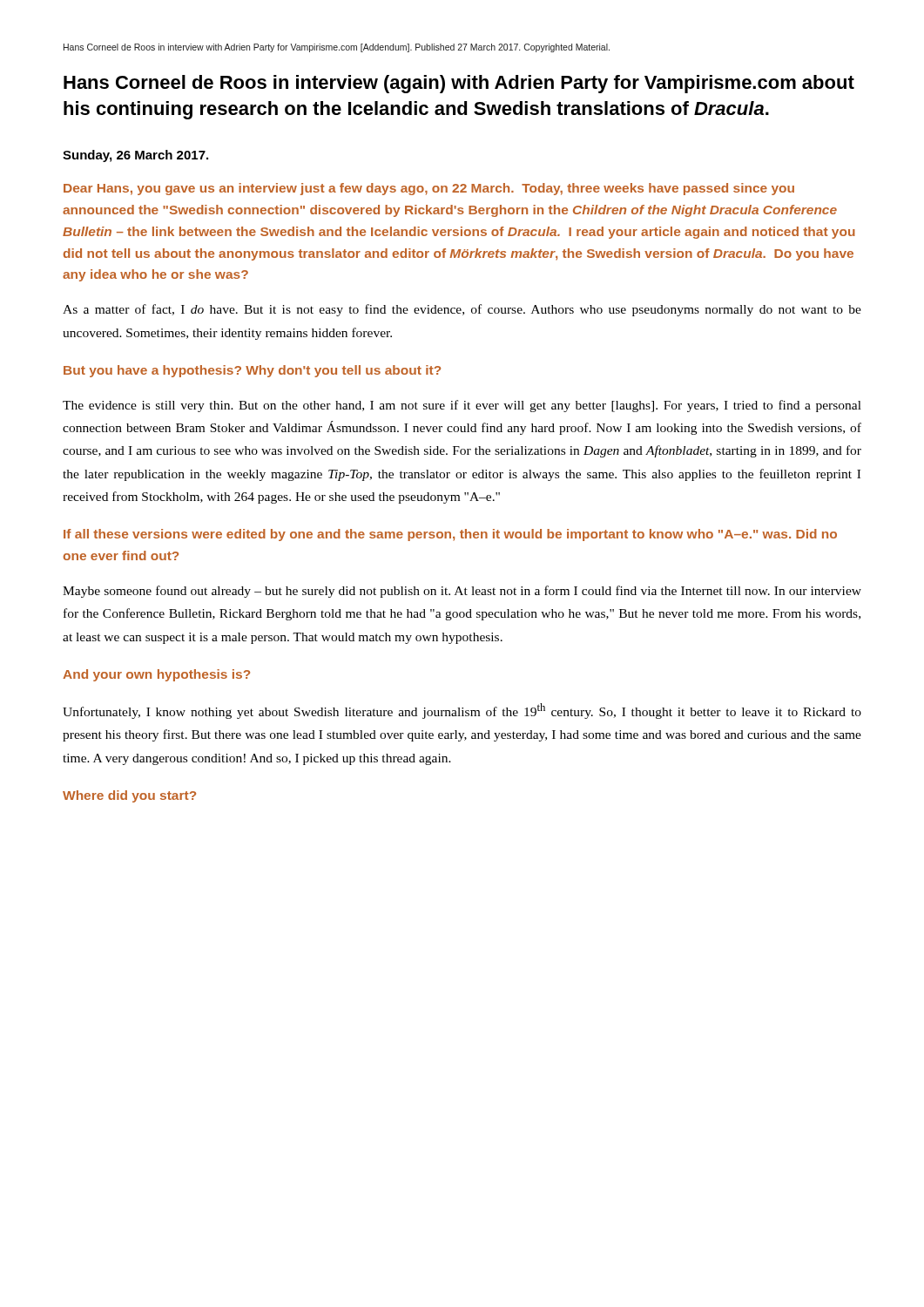Locate the passage starting "And your own hypothesis is?"
This screenshot has height=1307, width=924.
click(157, 674)
